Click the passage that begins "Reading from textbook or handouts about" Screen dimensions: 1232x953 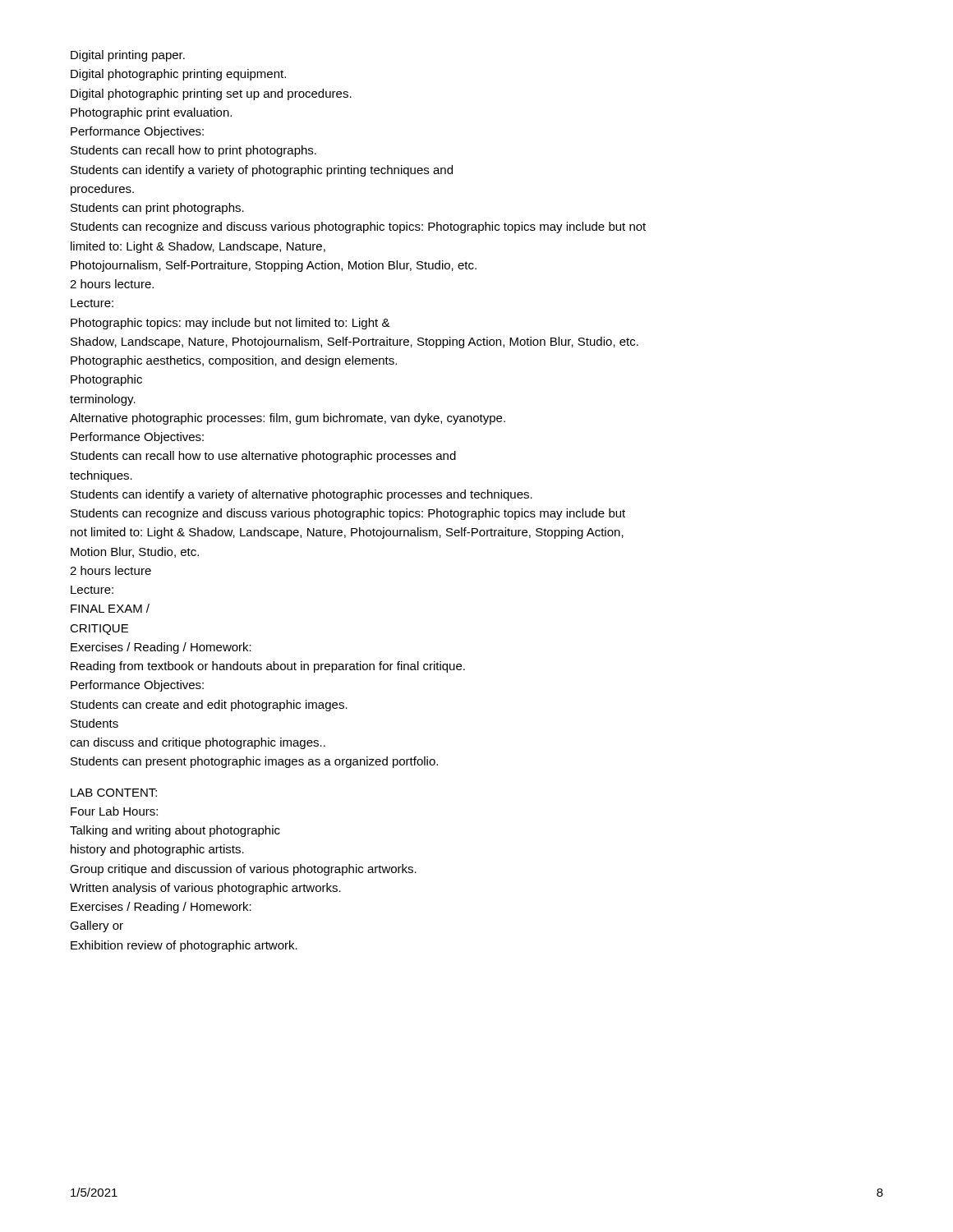[x=268, y=667]
